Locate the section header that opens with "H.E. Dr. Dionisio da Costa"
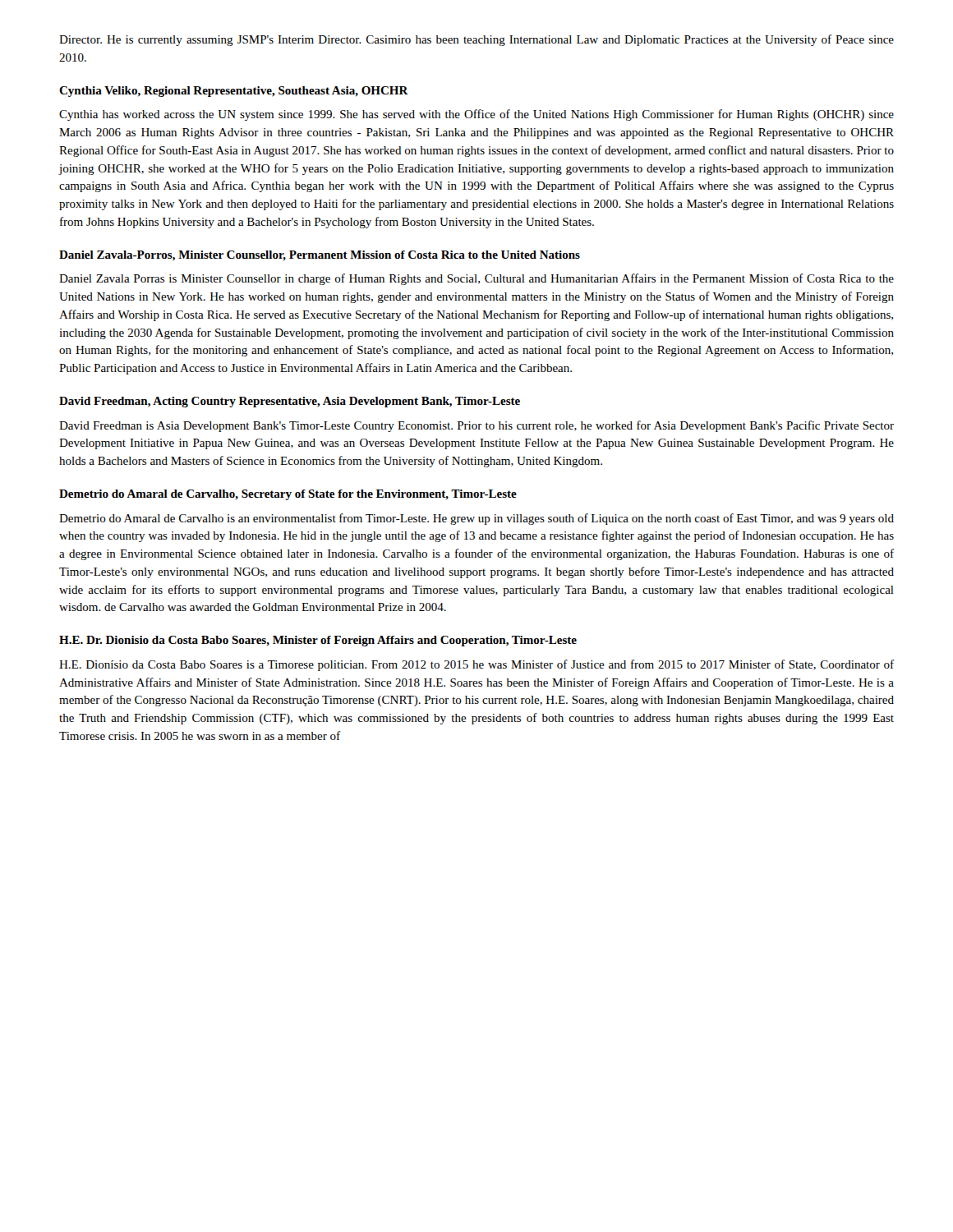Image resolution: width=953 pixels, height=1232 pixels. [x=318, y=640]
